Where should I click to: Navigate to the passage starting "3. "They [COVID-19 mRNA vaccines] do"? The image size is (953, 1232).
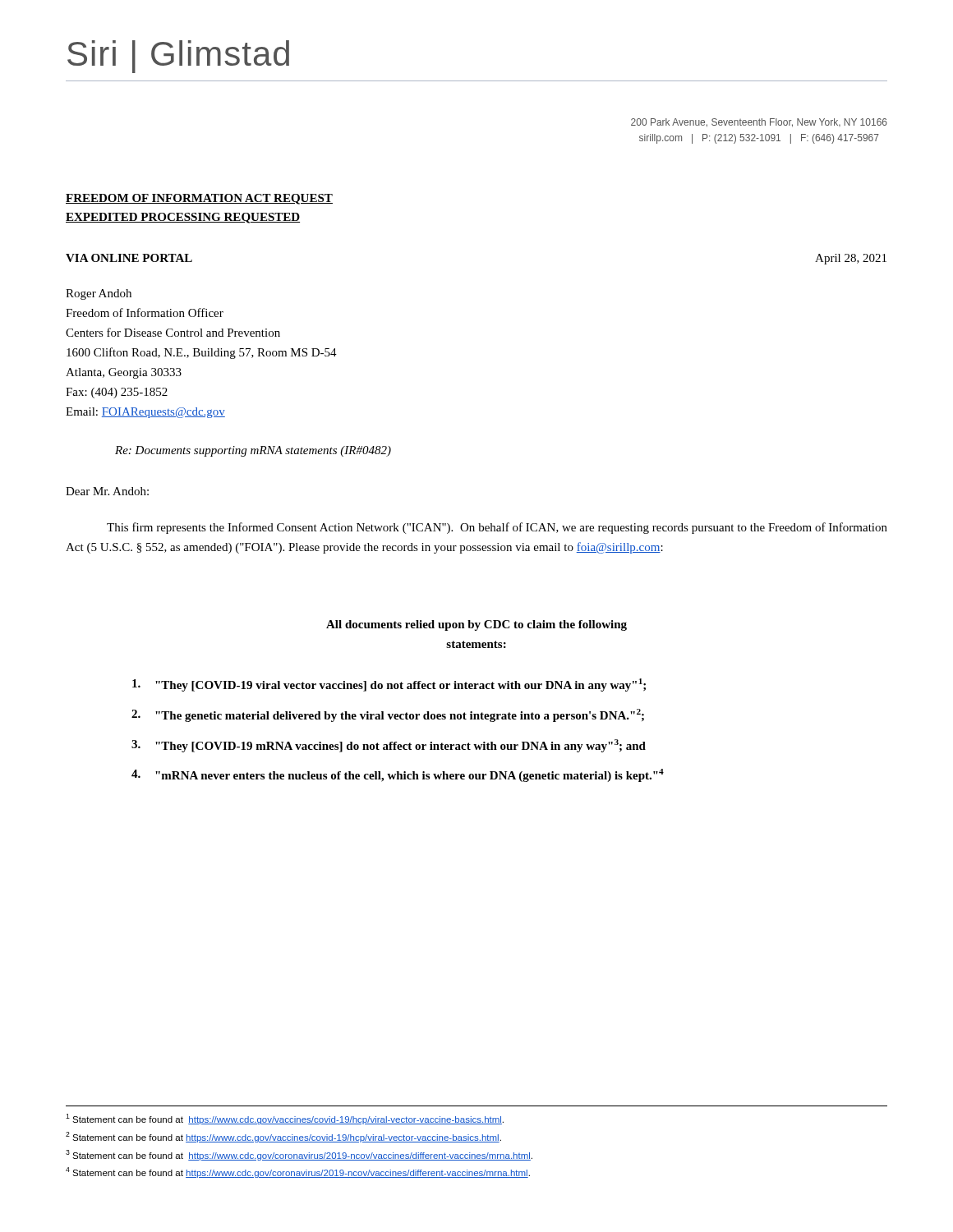(x=501, y=745)
